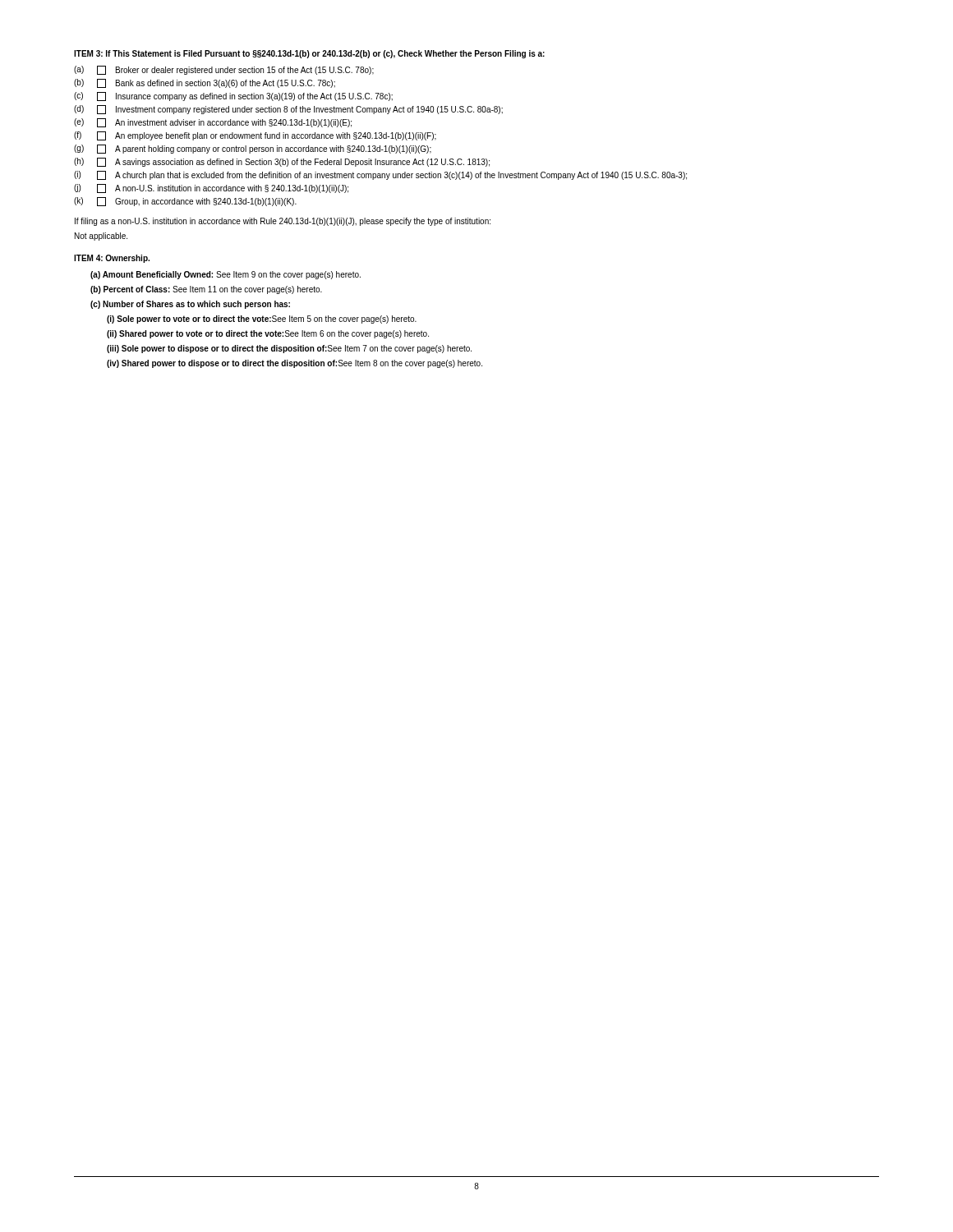Click on the section header that says "ITEM 3: If This Statement is"
Screen dimensions: 1232x953
pyautogui.click(x=309, y=54)
